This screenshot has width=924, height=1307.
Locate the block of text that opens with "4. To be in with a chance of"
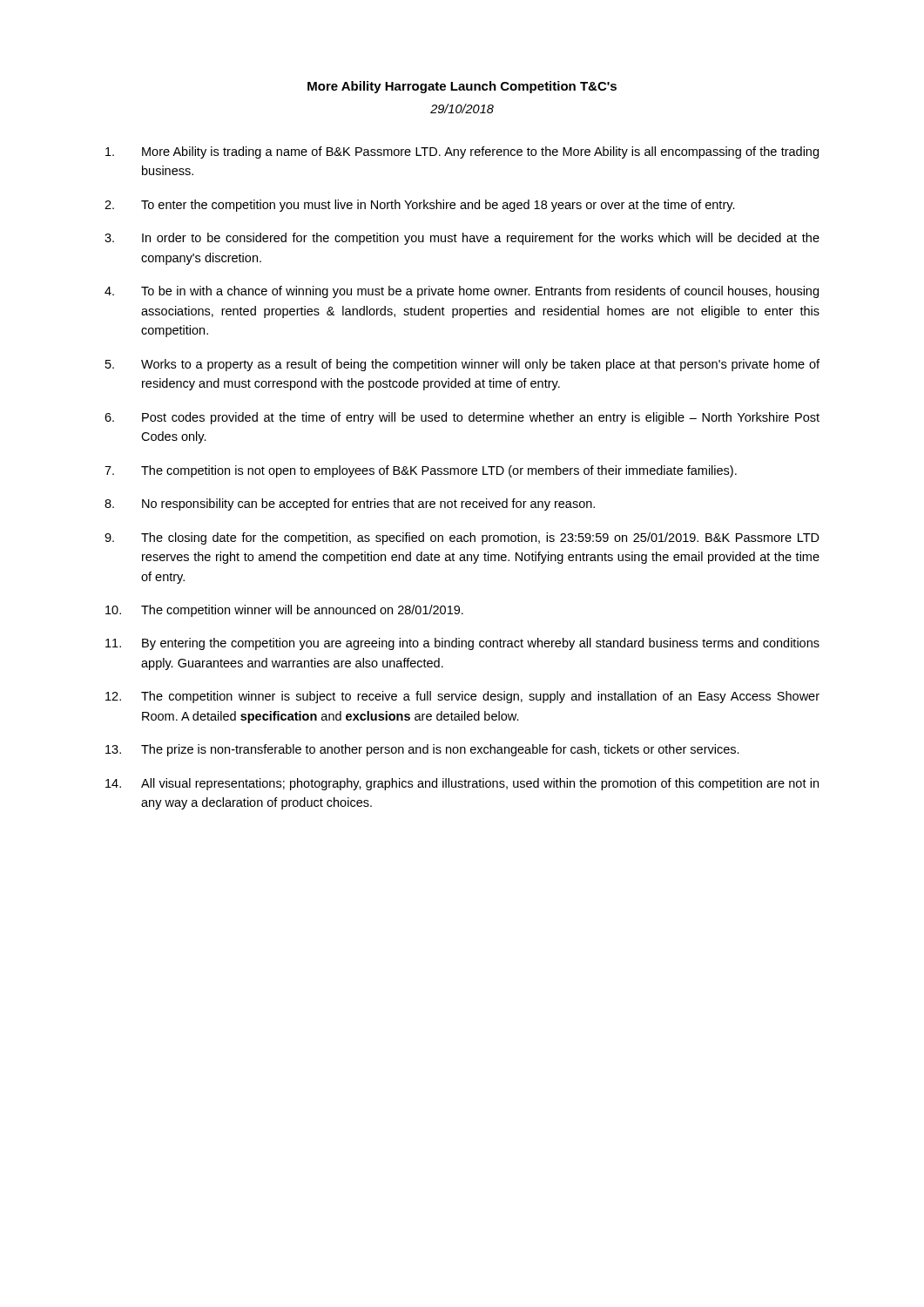(x=462, y=311)
